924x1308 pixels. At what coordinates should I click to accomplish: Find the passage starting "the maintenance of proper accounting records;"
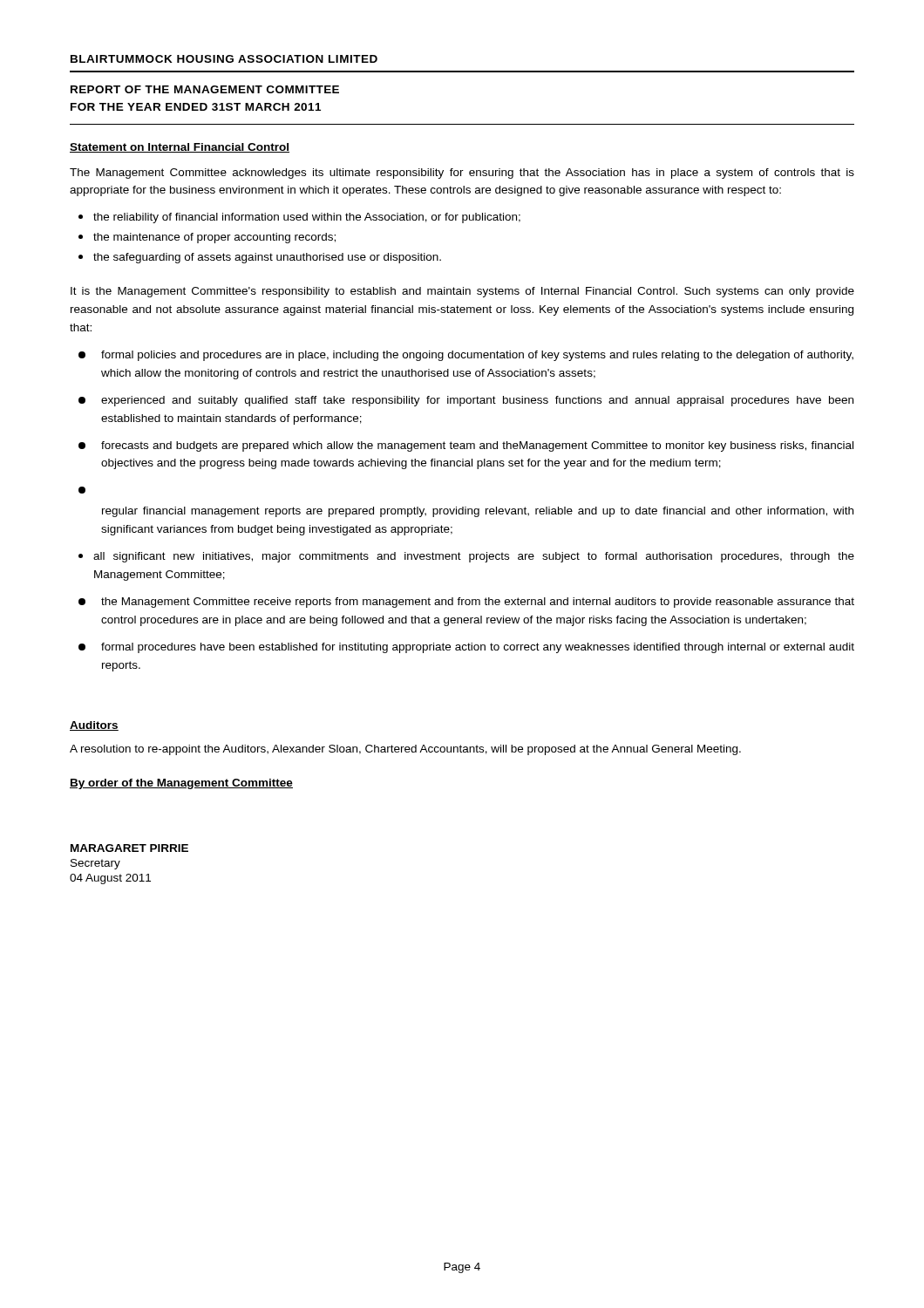coord(208,238)
